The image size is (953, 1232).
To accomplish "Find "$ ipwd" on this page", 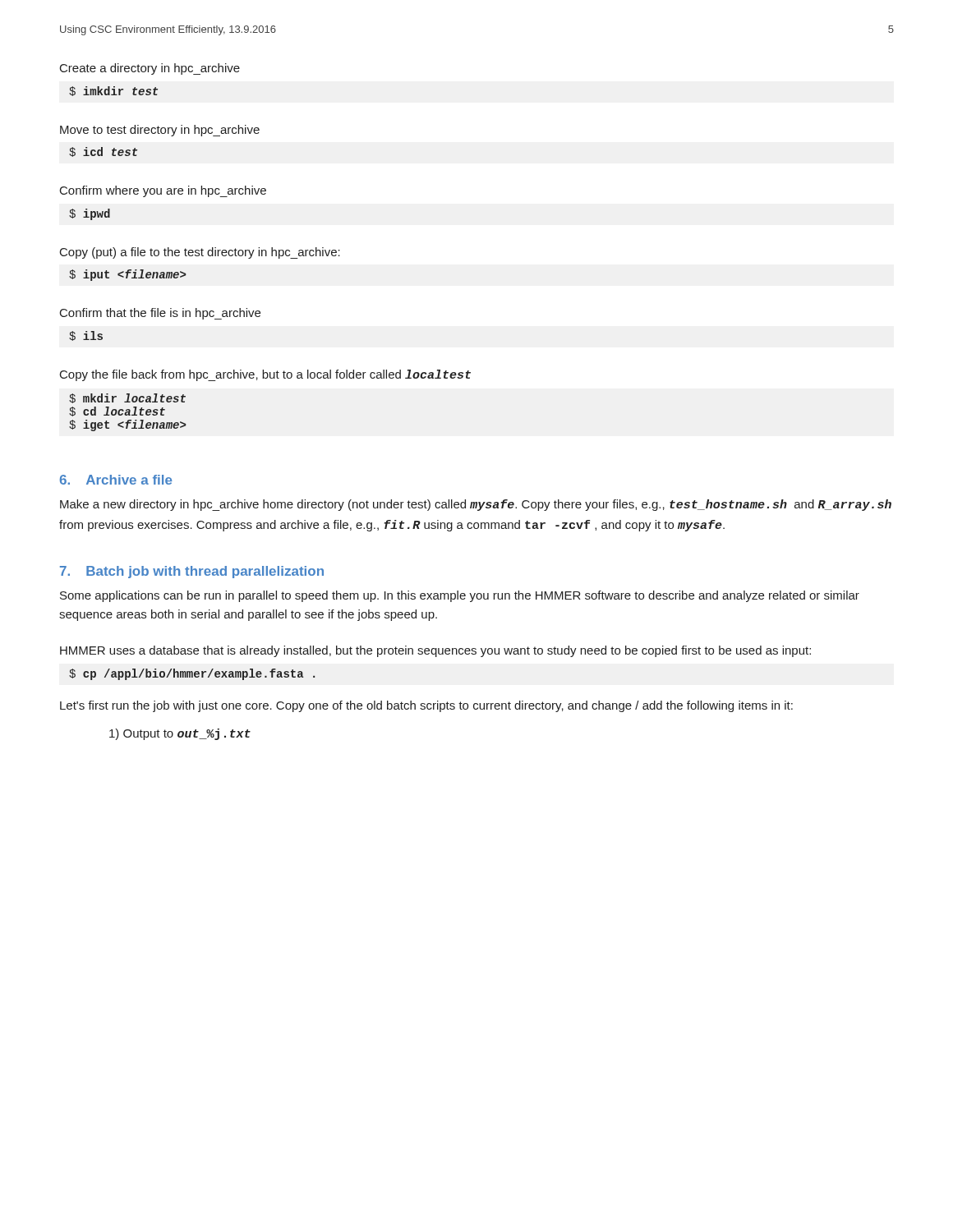I will click(x=90, y=214).
